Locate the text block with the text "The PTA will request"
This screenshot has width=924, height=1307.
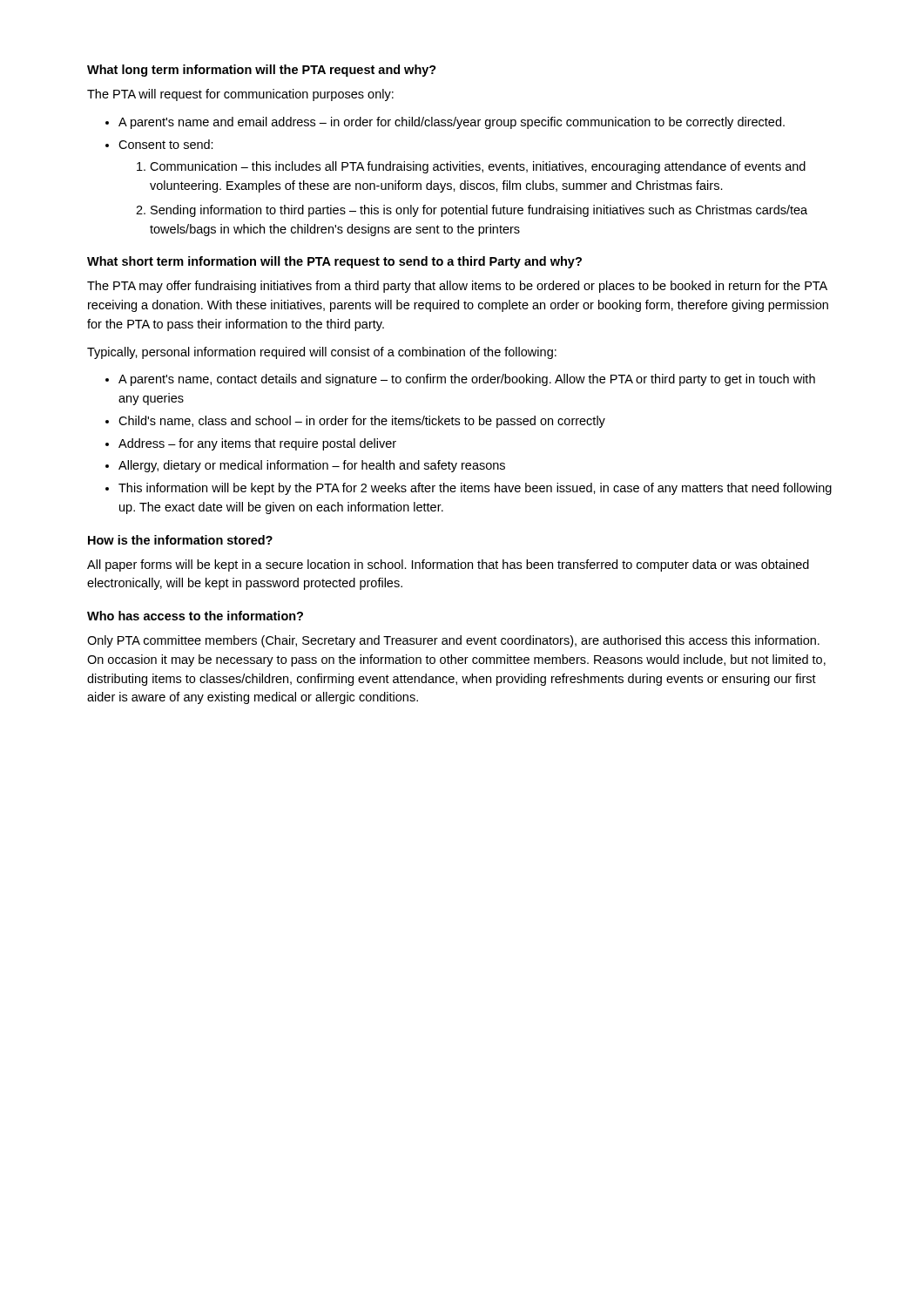(241, 94)
